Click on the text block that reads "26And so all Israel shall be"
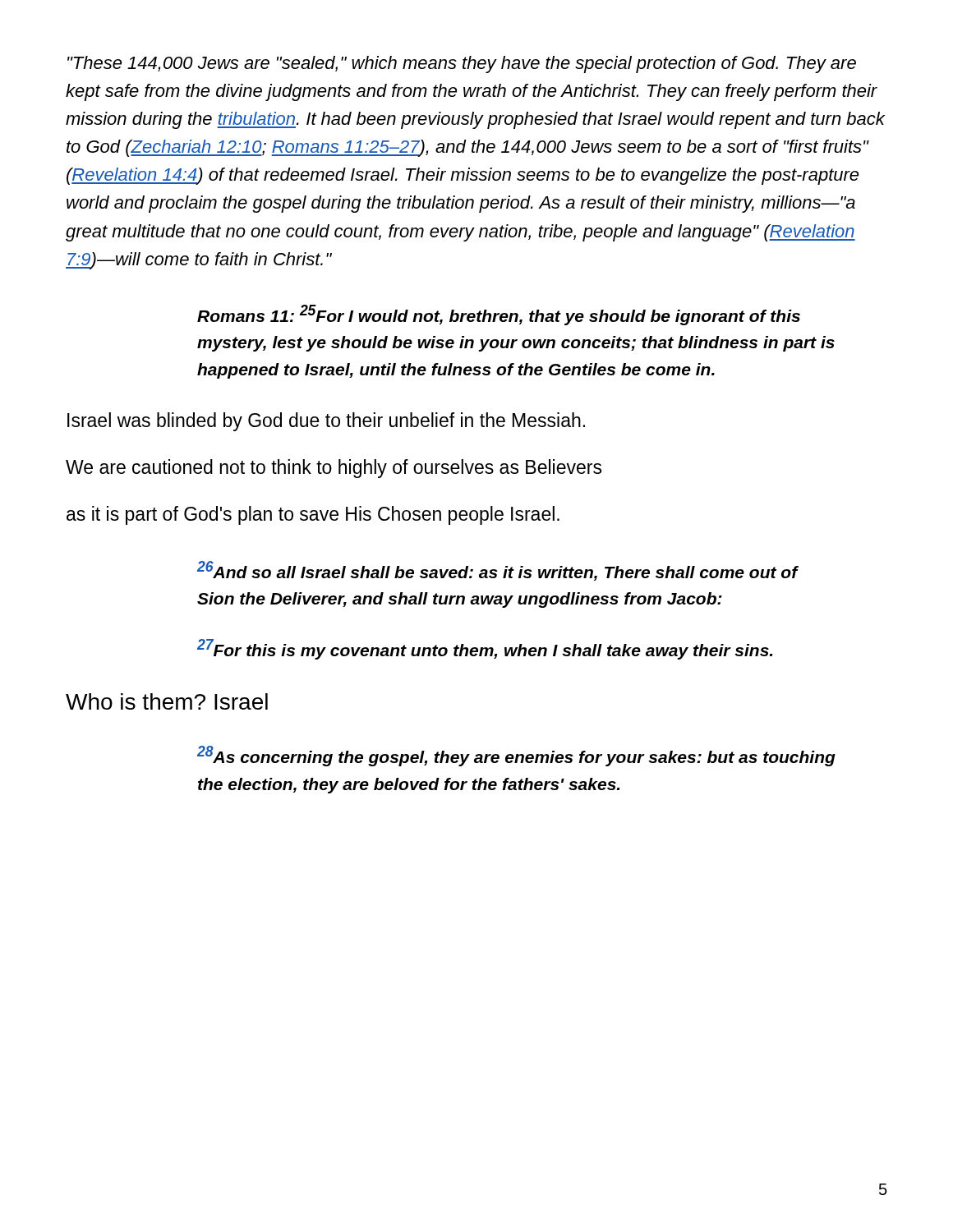The width and height of the screenshot is (953, 1232). (497, 583)
